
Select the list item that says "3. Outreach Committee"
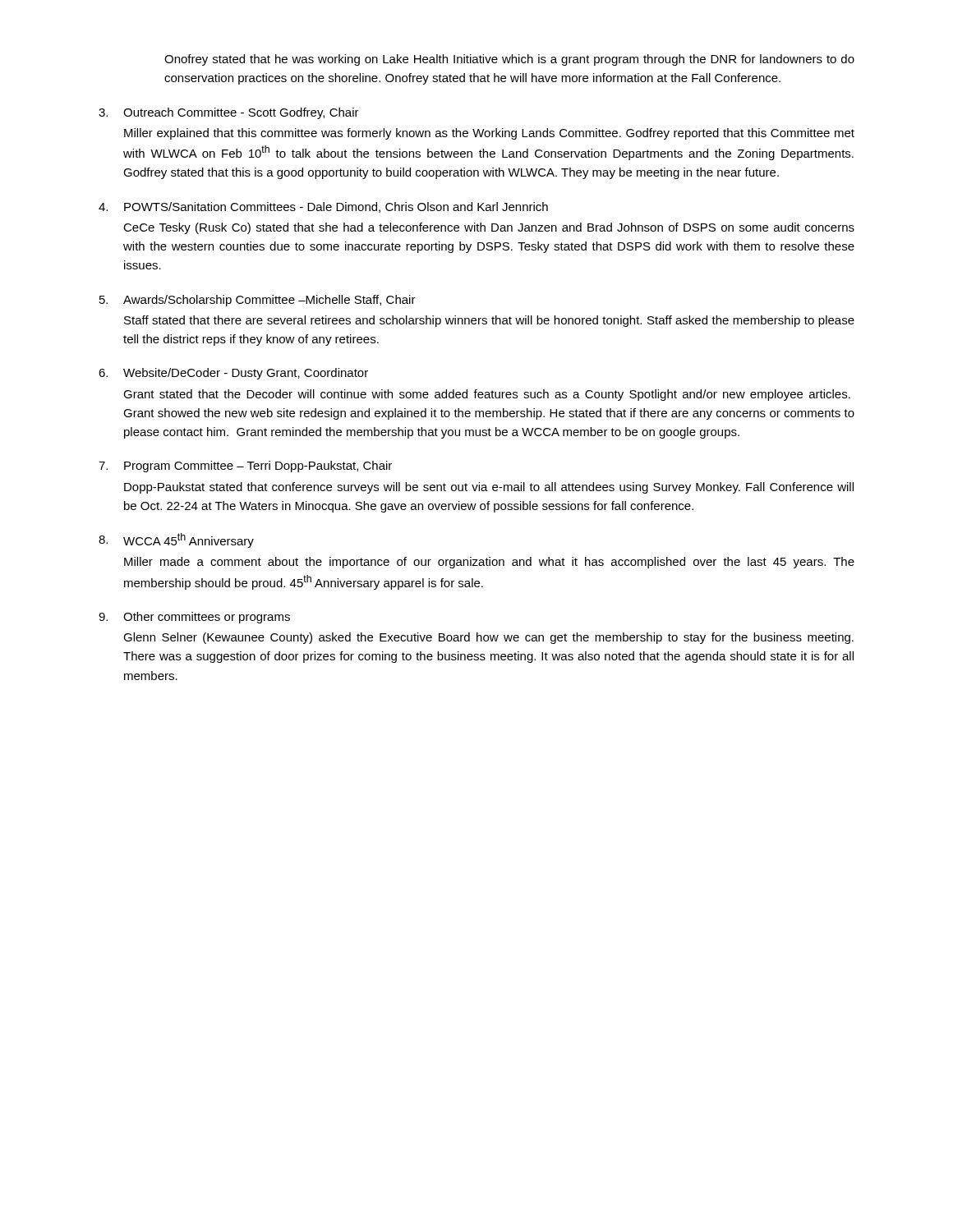[476, 142]
